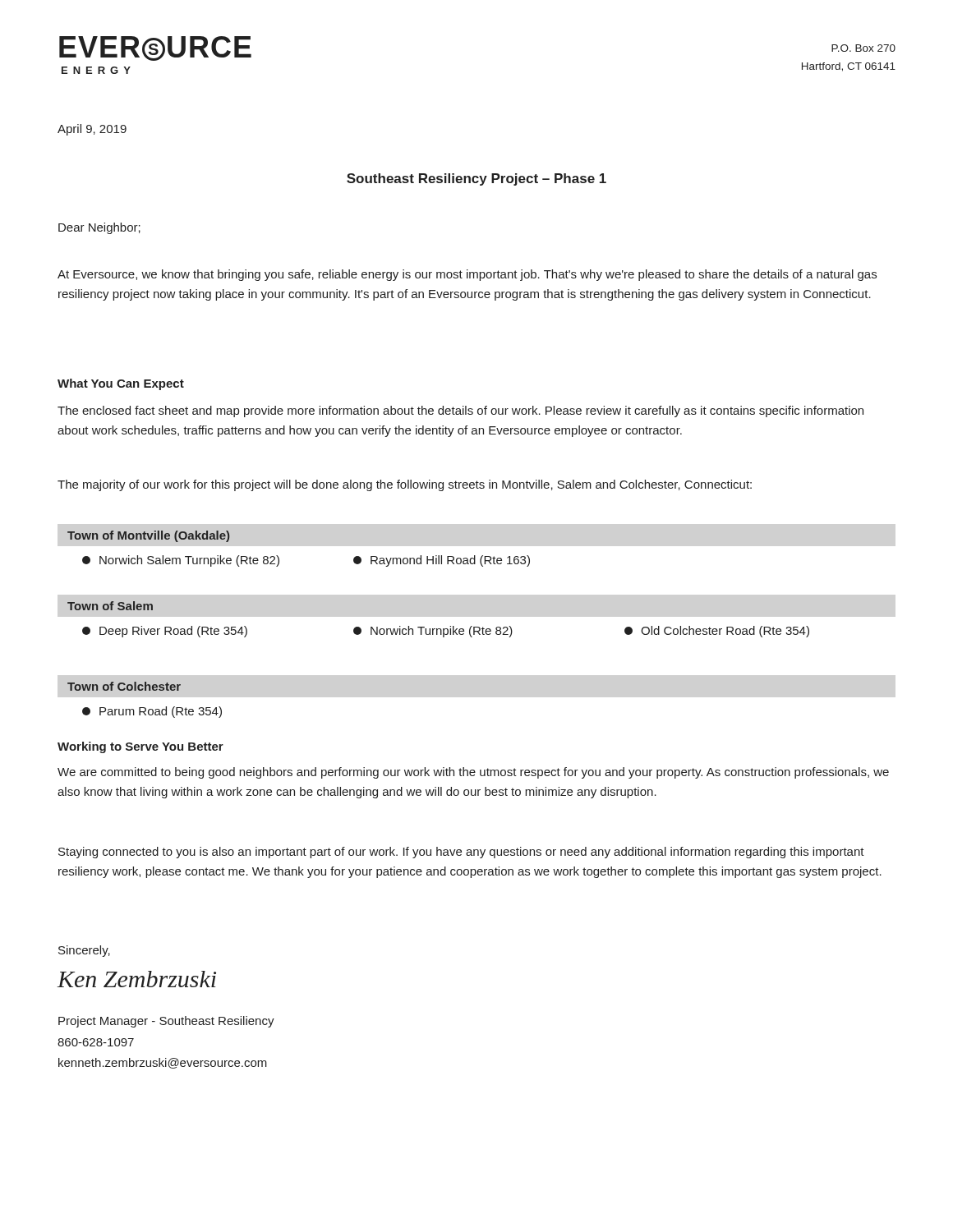Click the passage that begins "Staying connected to you is"

470,861
